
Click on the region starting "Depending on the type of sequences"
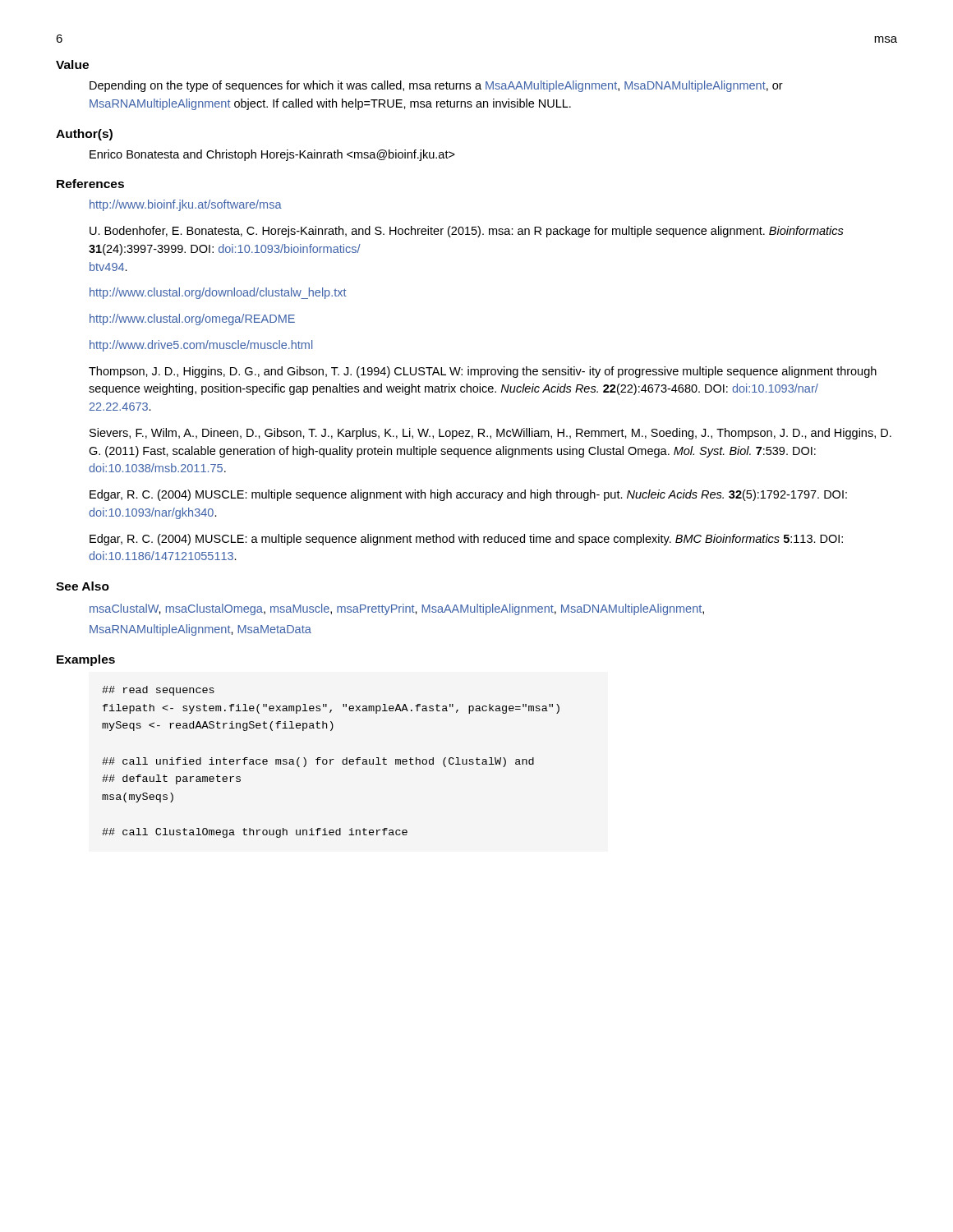coord(436,94)
